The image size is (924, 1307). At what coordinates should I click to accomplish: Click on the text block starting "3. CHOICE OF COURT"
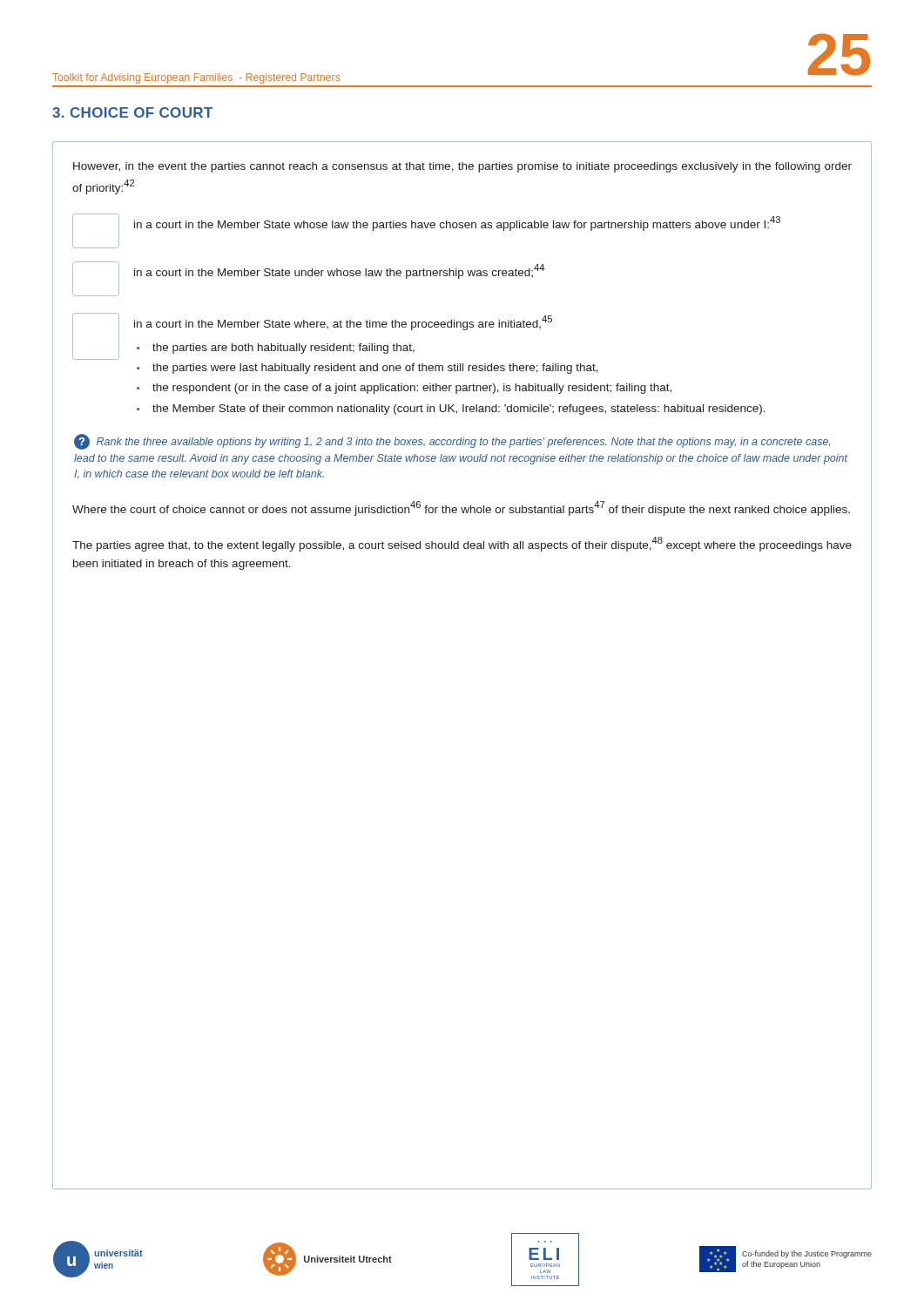coord(133,113)
